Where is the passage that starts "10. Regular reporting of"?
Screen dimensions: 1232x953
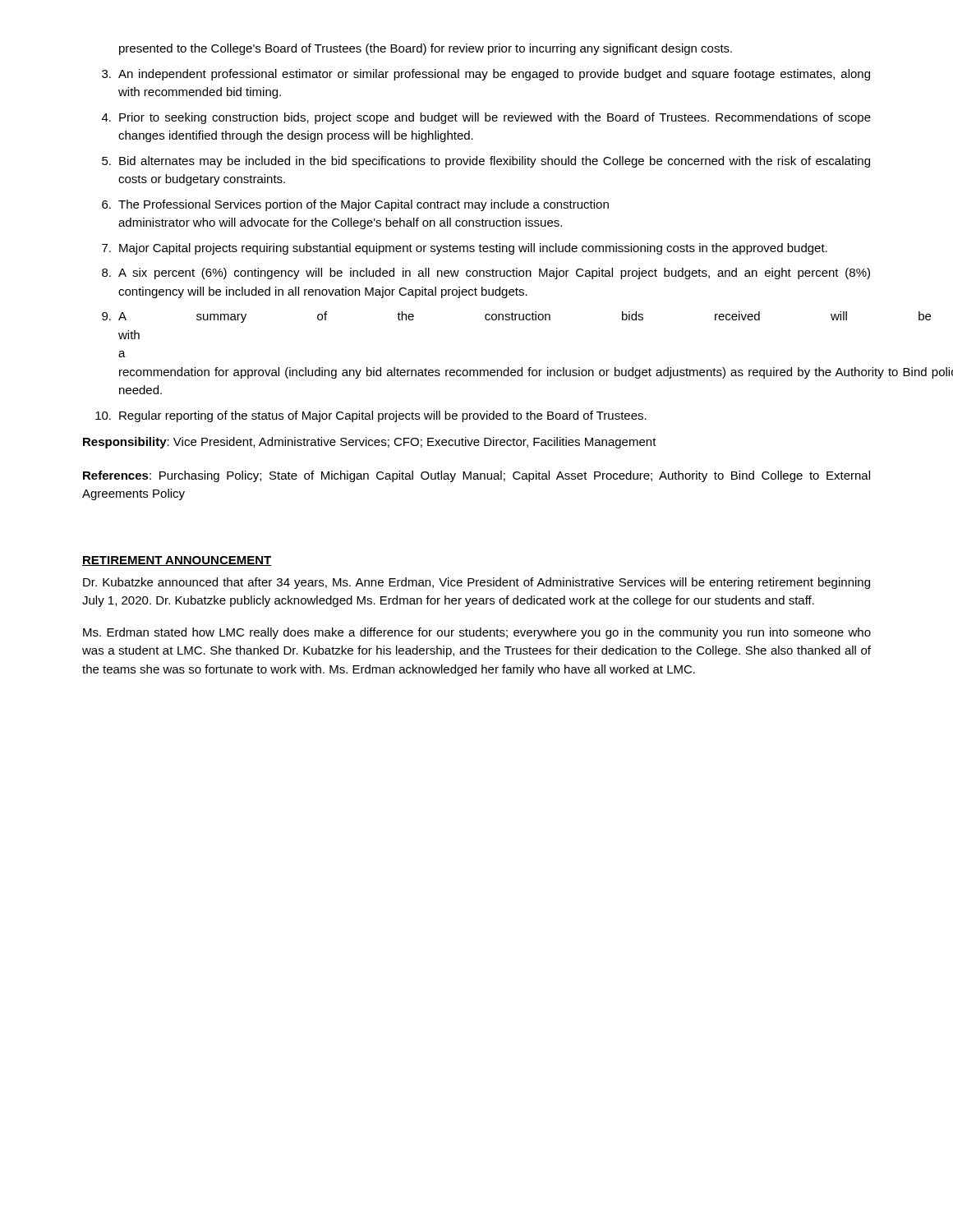tap(476, 415)
